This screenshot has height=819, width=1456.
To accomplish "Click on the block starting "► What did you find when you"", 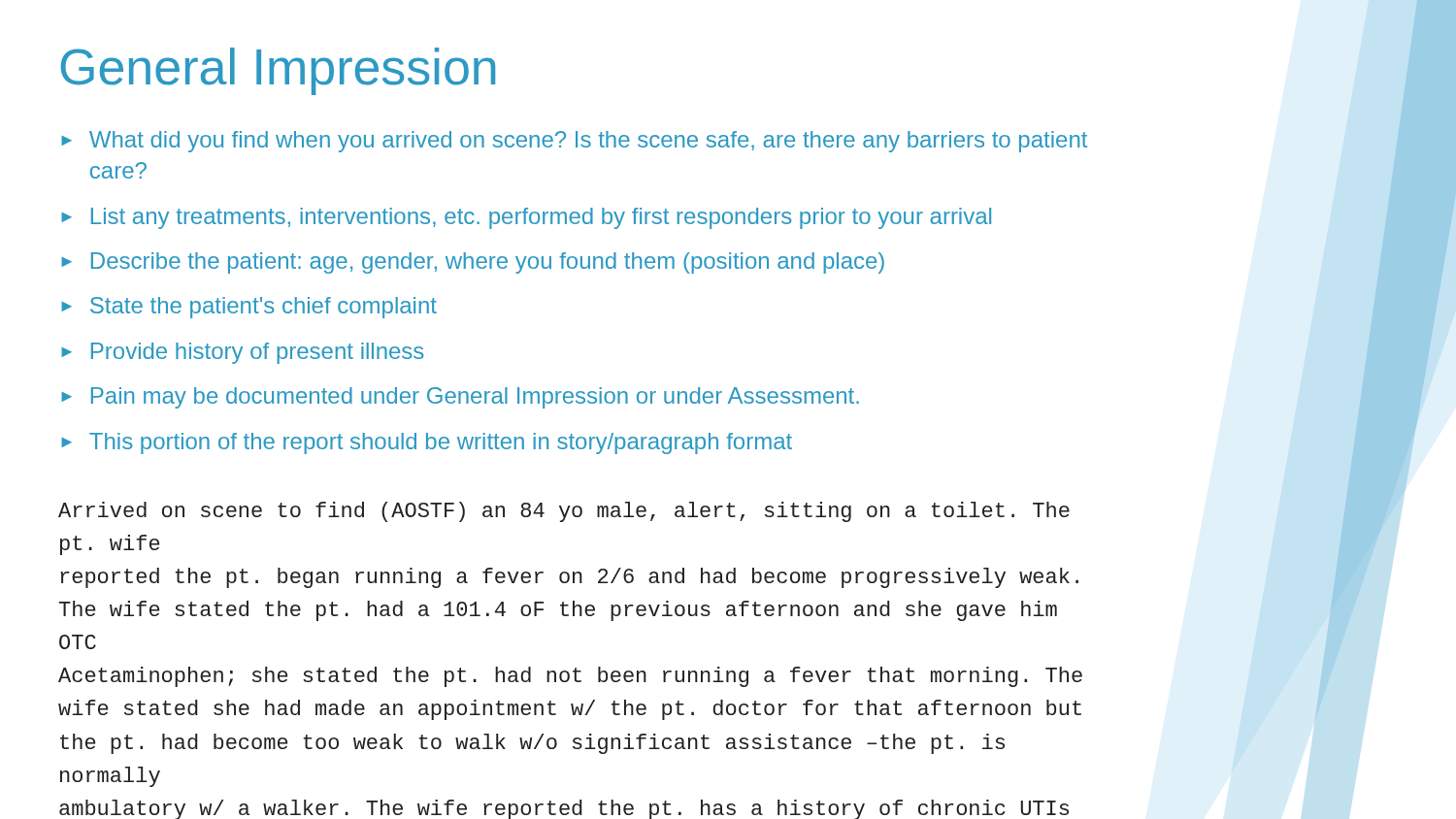I will pos(582,155).
